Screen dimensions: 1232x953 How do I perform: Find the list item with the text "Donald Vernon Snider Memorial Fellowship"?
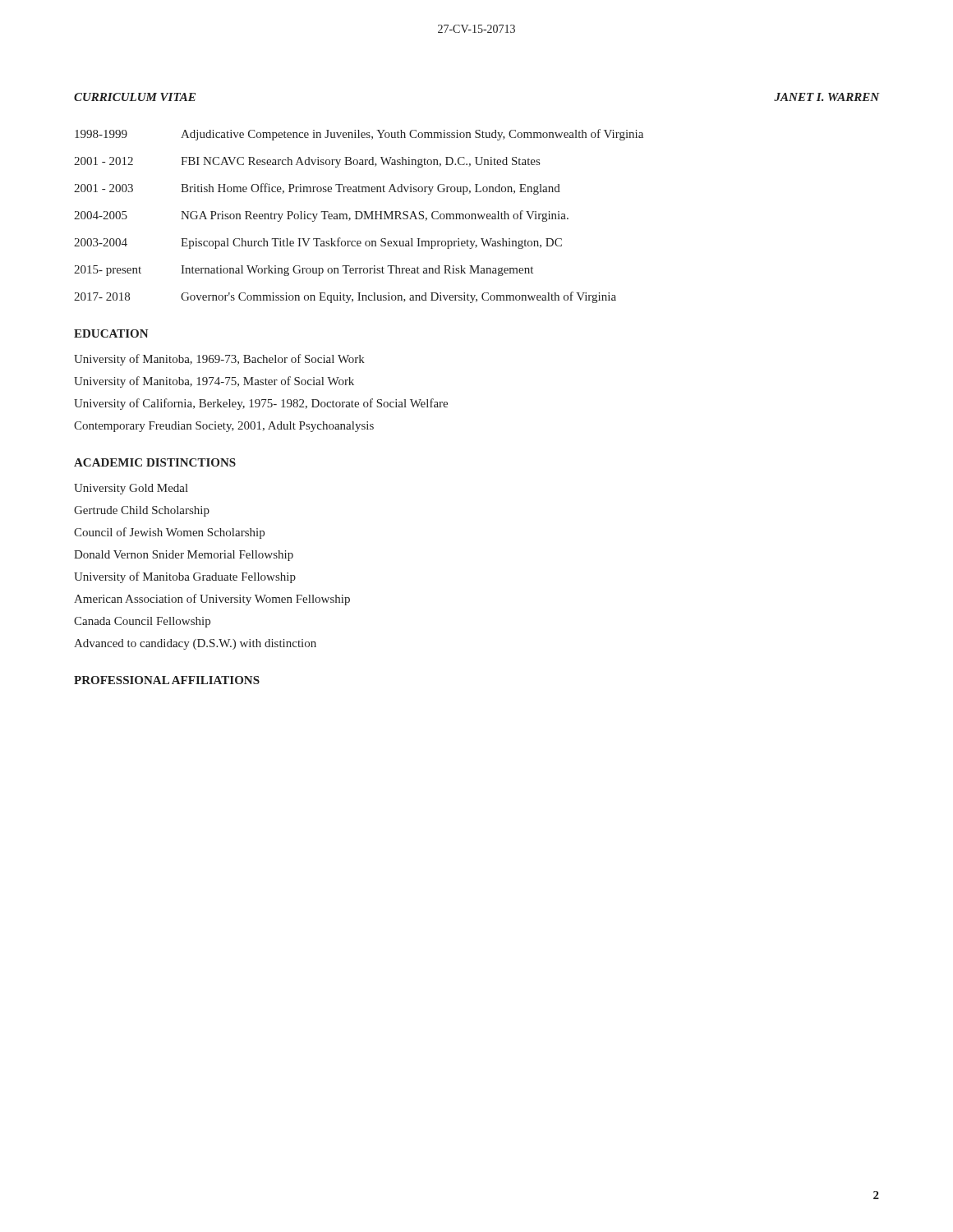click(184, 554)
